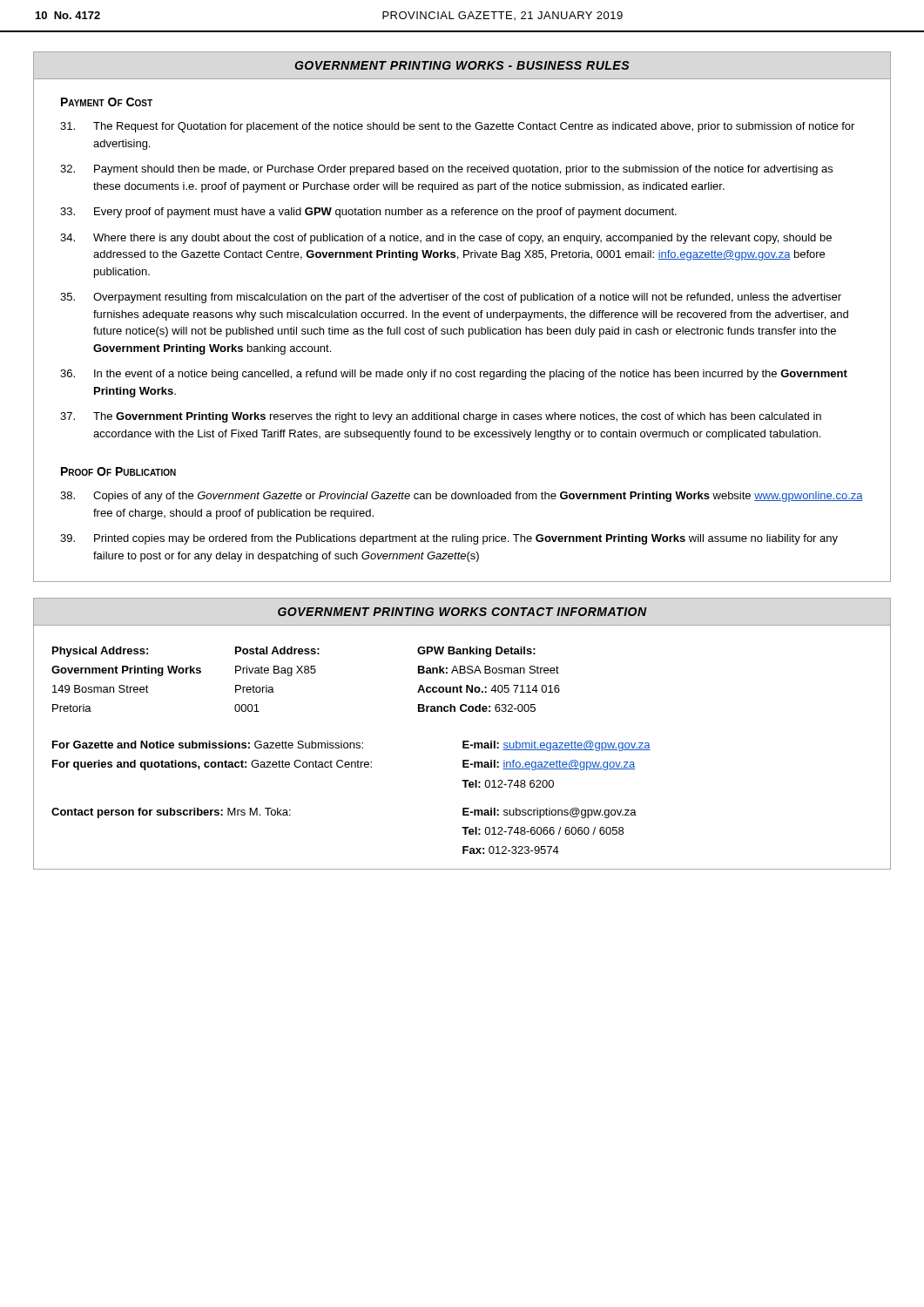Select the section header containing "Payment of Cost"
This screenshot has height=1307, width=924.
pos(106,102)
